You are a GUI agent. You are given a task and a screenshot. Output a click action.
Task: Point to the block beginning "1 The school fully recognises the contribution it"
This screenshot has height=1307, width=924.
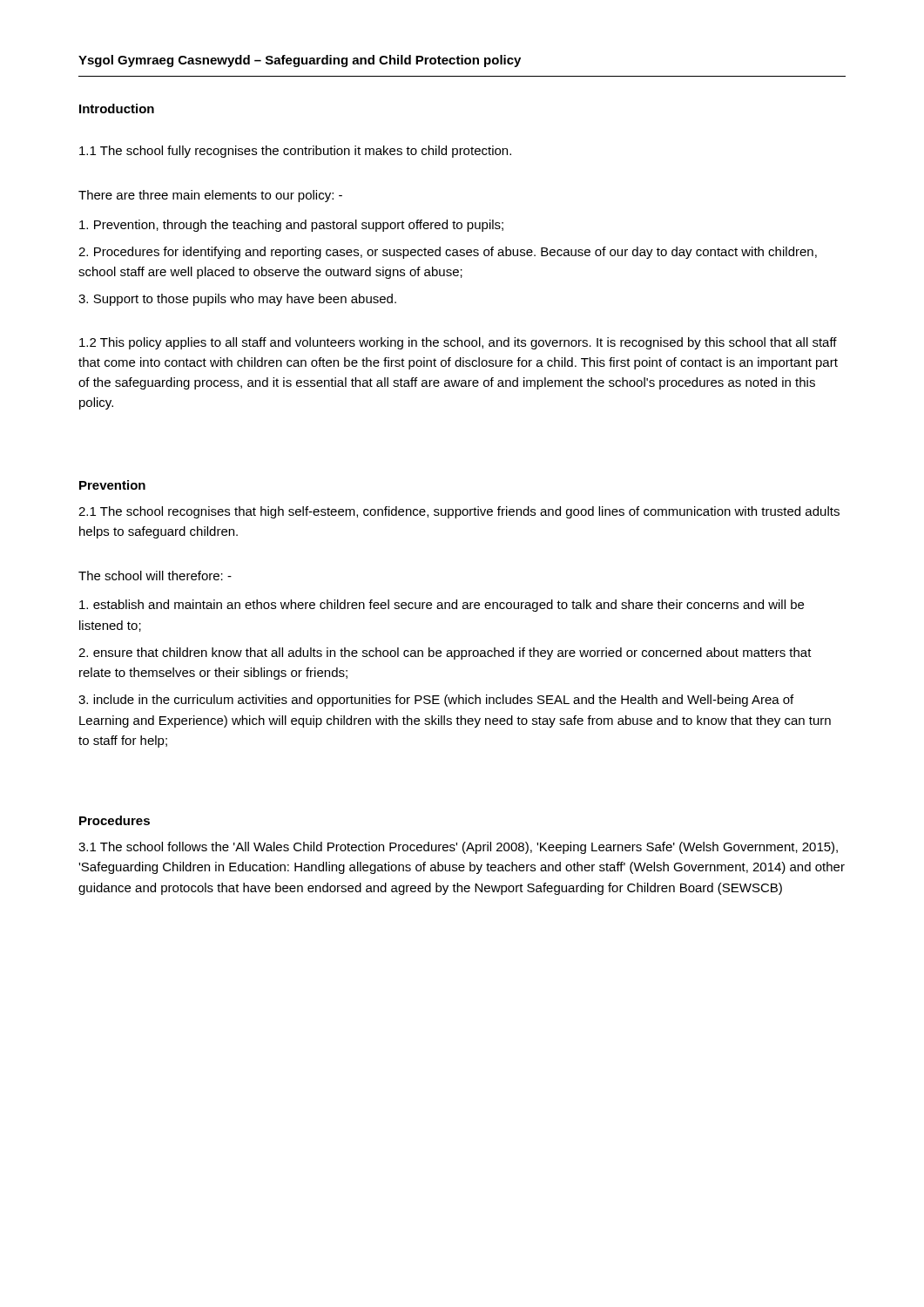tap(295, 150)
